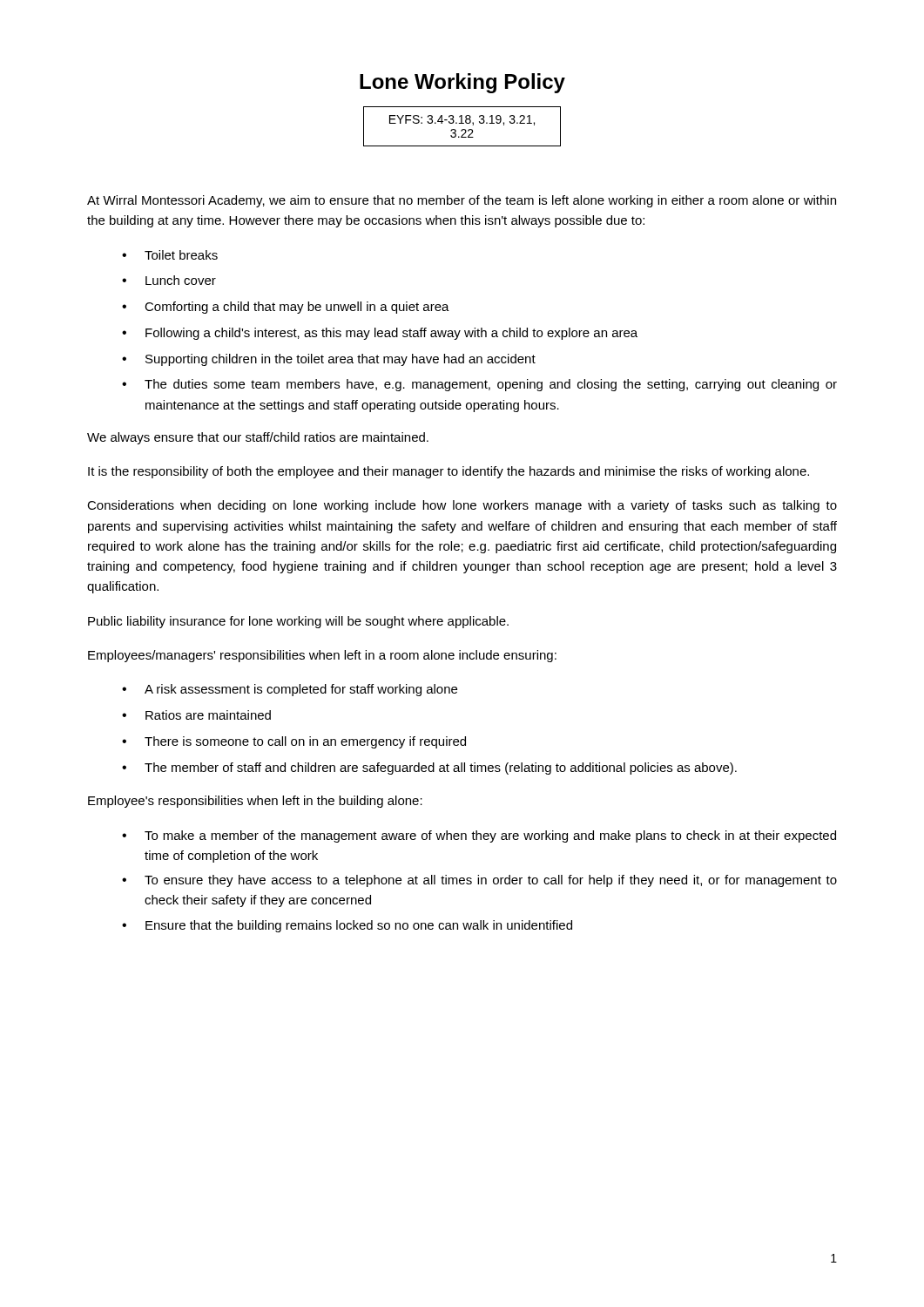The image size is (924, 1307).
Task: Click on the region starting "Employee's responsibilities when"
Action: coord(255,801)
